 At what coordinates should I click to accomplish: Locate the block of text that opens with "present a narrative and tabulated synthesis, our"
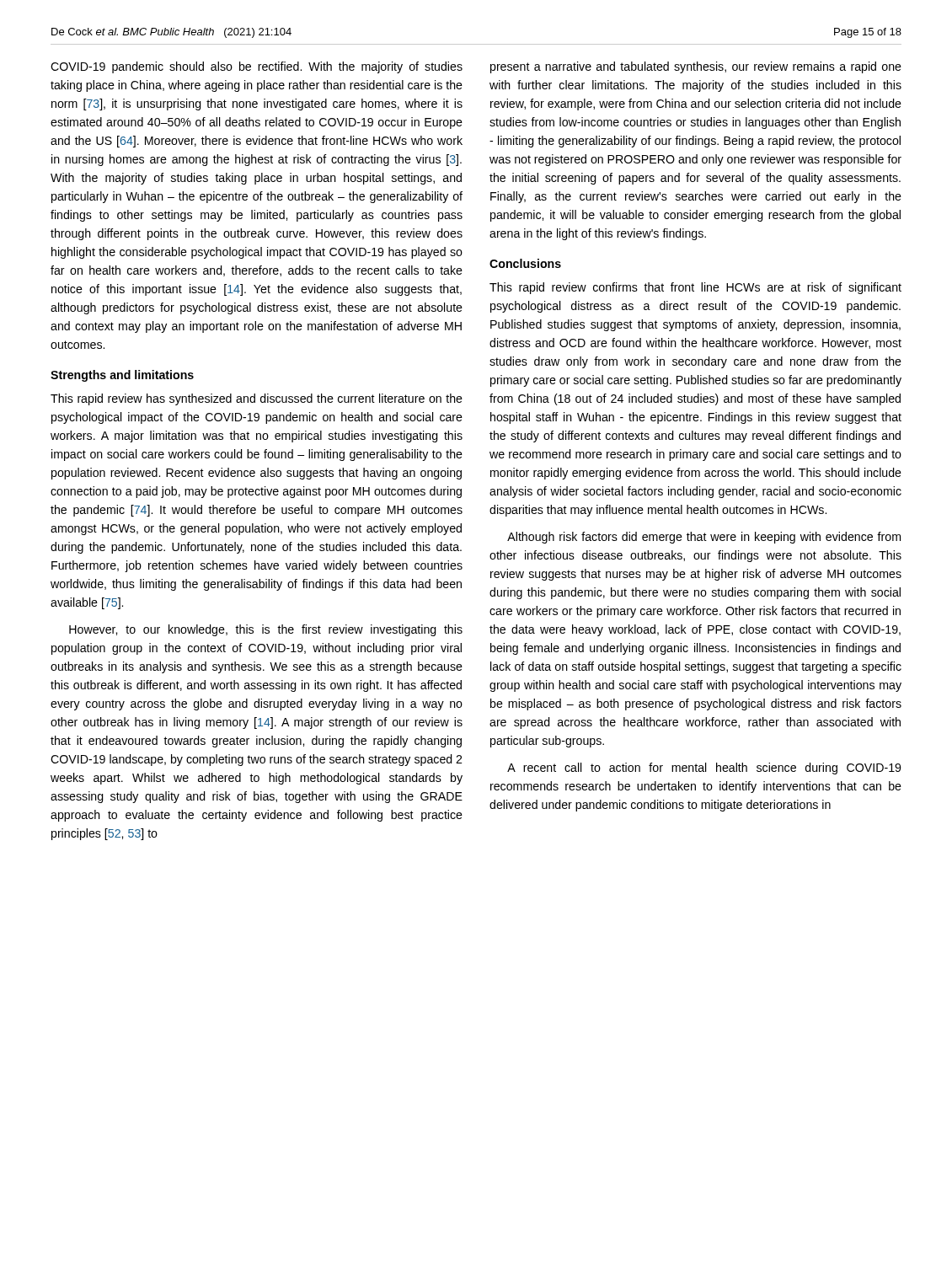click(695, 150)
